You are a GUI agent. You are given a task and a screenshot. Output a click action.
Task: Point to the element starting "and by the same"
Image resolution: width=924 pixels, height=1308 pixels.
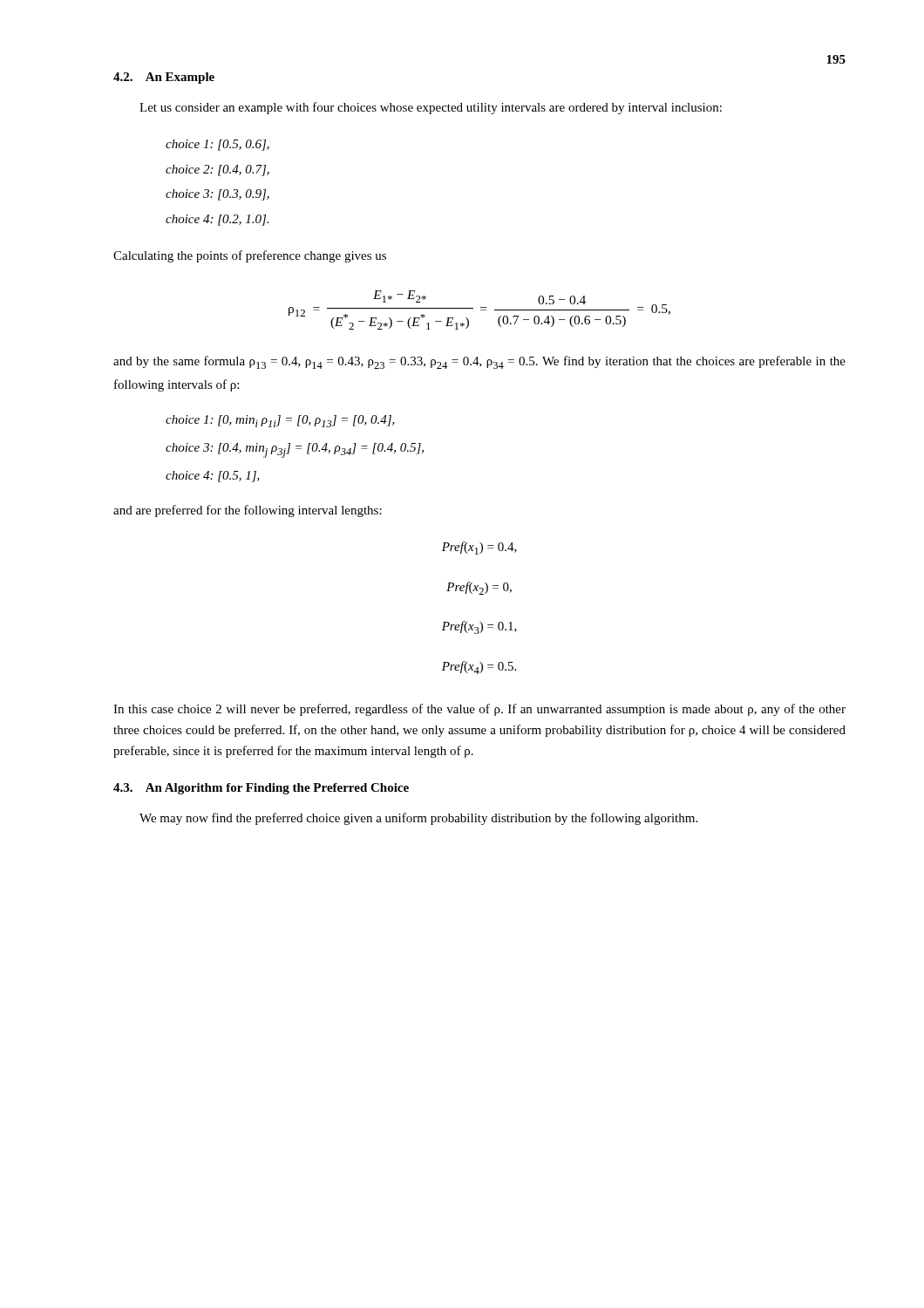479,373
